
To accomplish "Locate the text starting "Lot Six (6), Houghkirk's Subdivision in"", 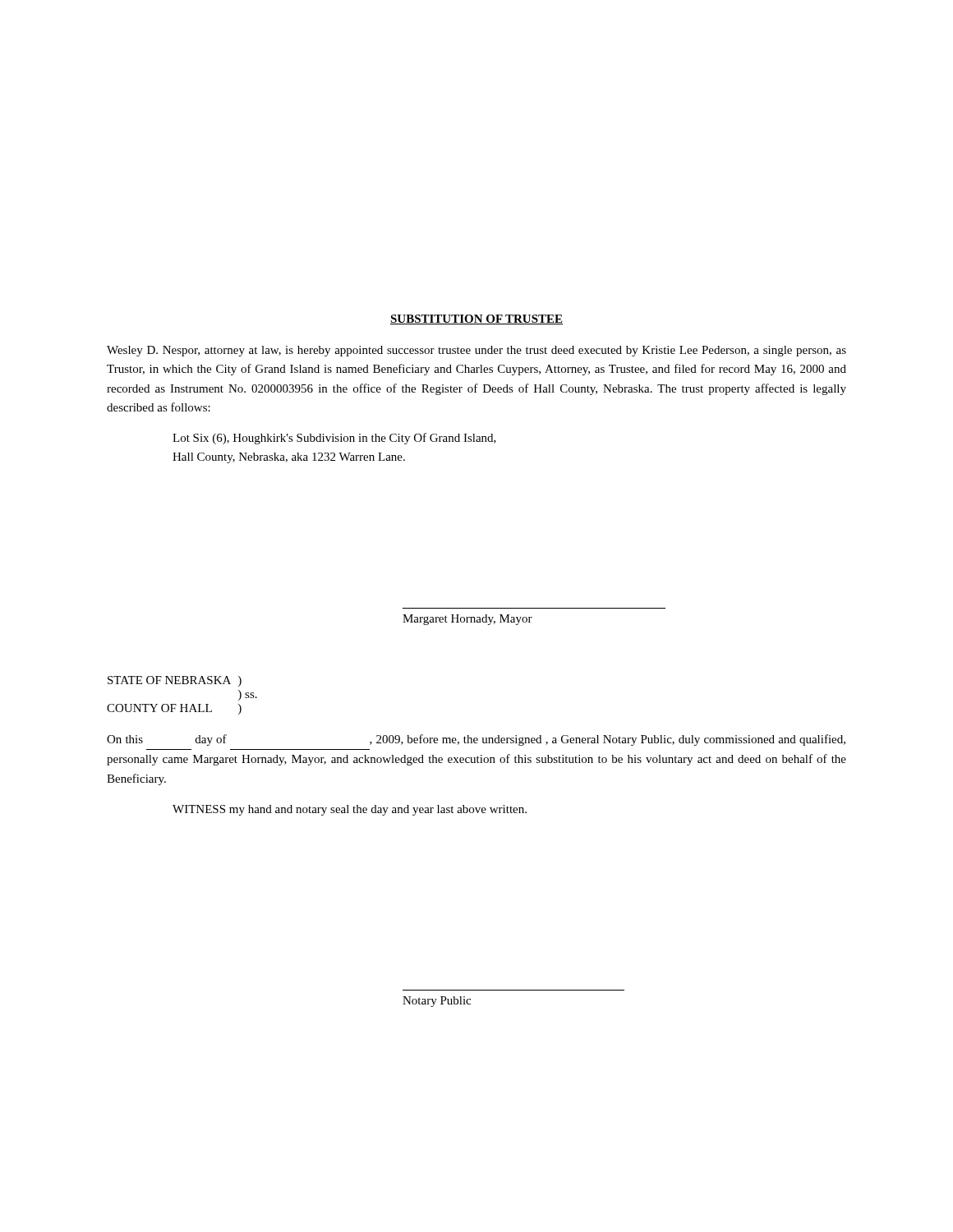I will 335,447.
